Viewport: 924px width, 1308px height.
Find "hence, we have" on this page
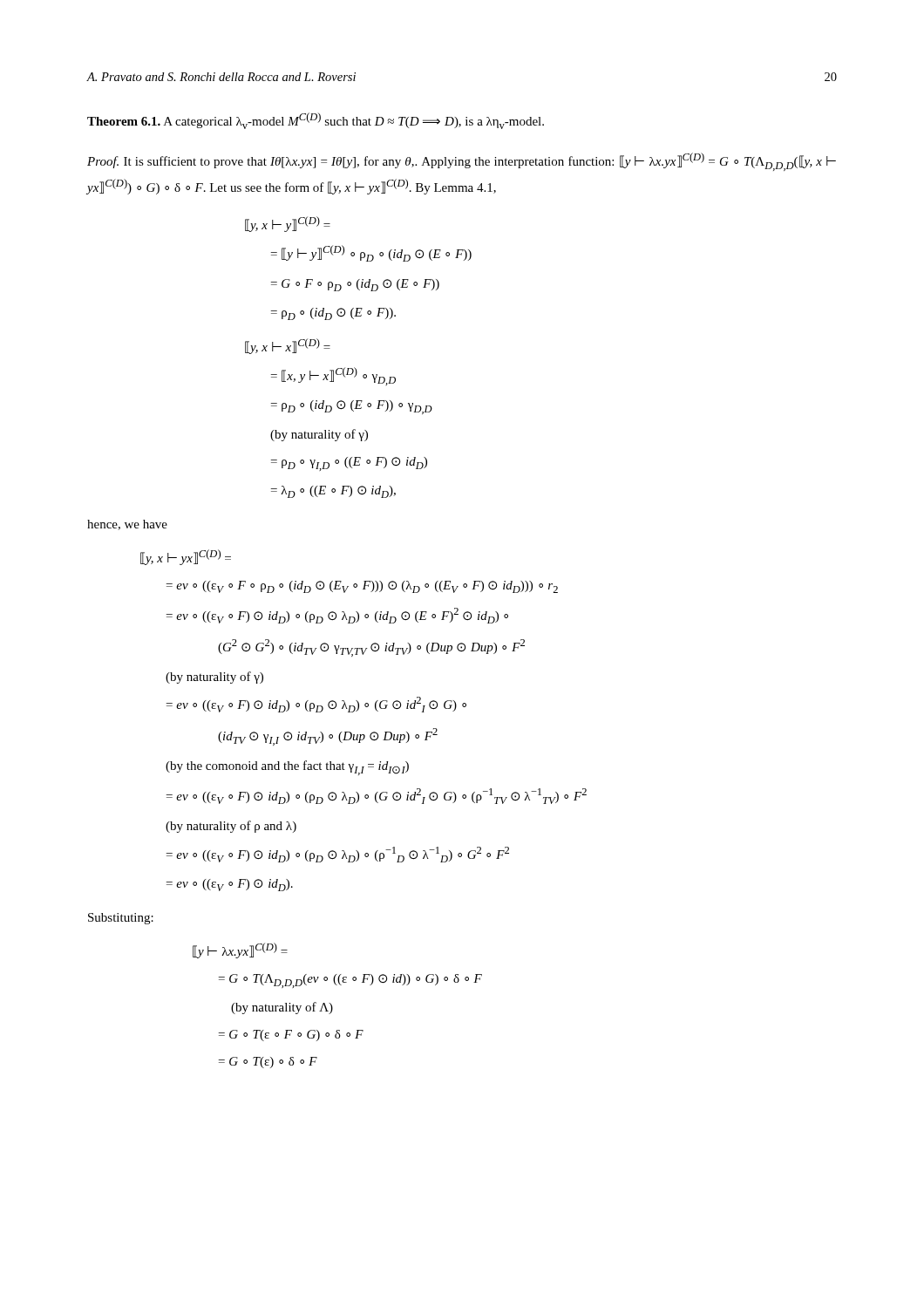click(x=127, y=524)
